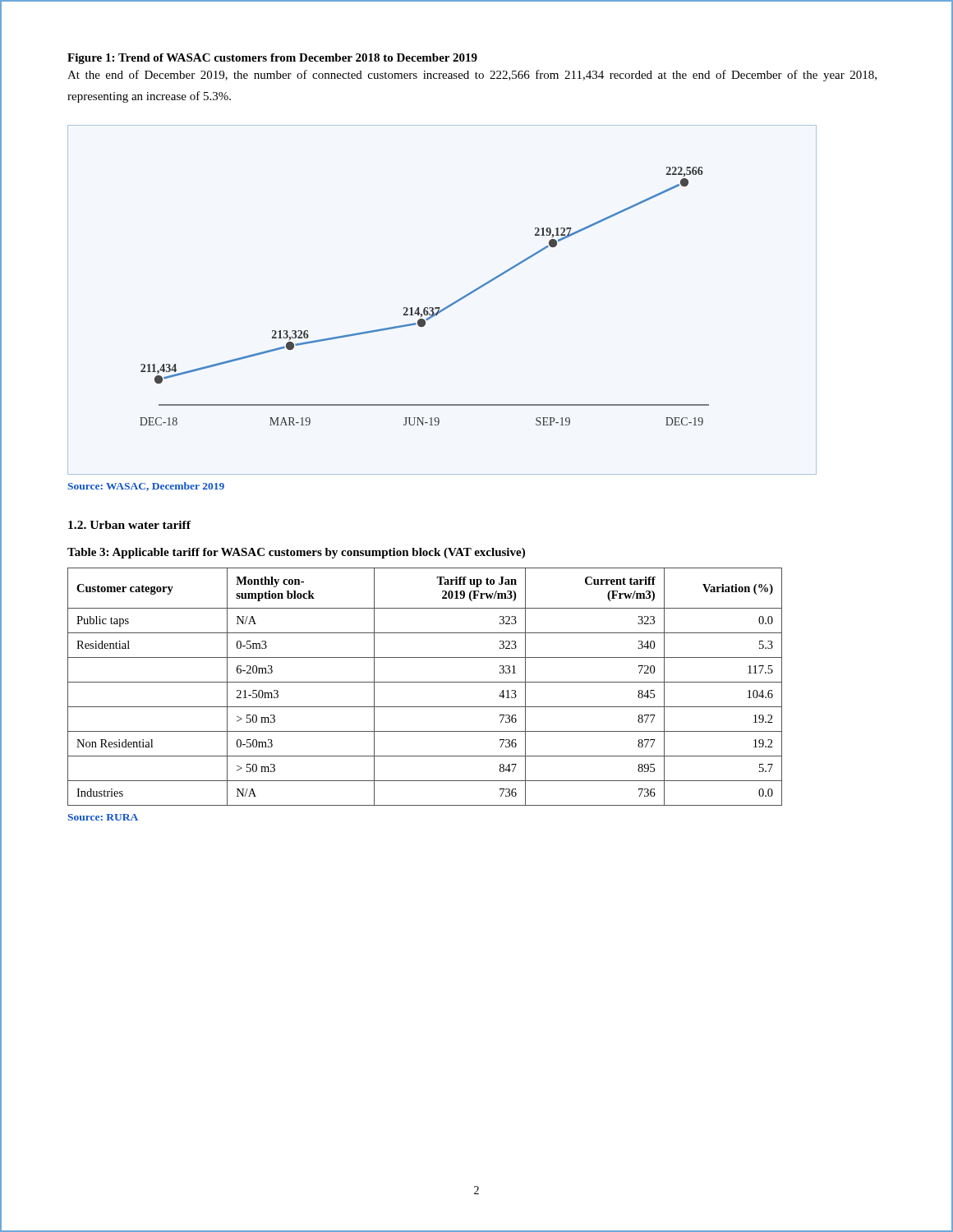Navigate to the region starting "At the end"

(x=472, y=85)
